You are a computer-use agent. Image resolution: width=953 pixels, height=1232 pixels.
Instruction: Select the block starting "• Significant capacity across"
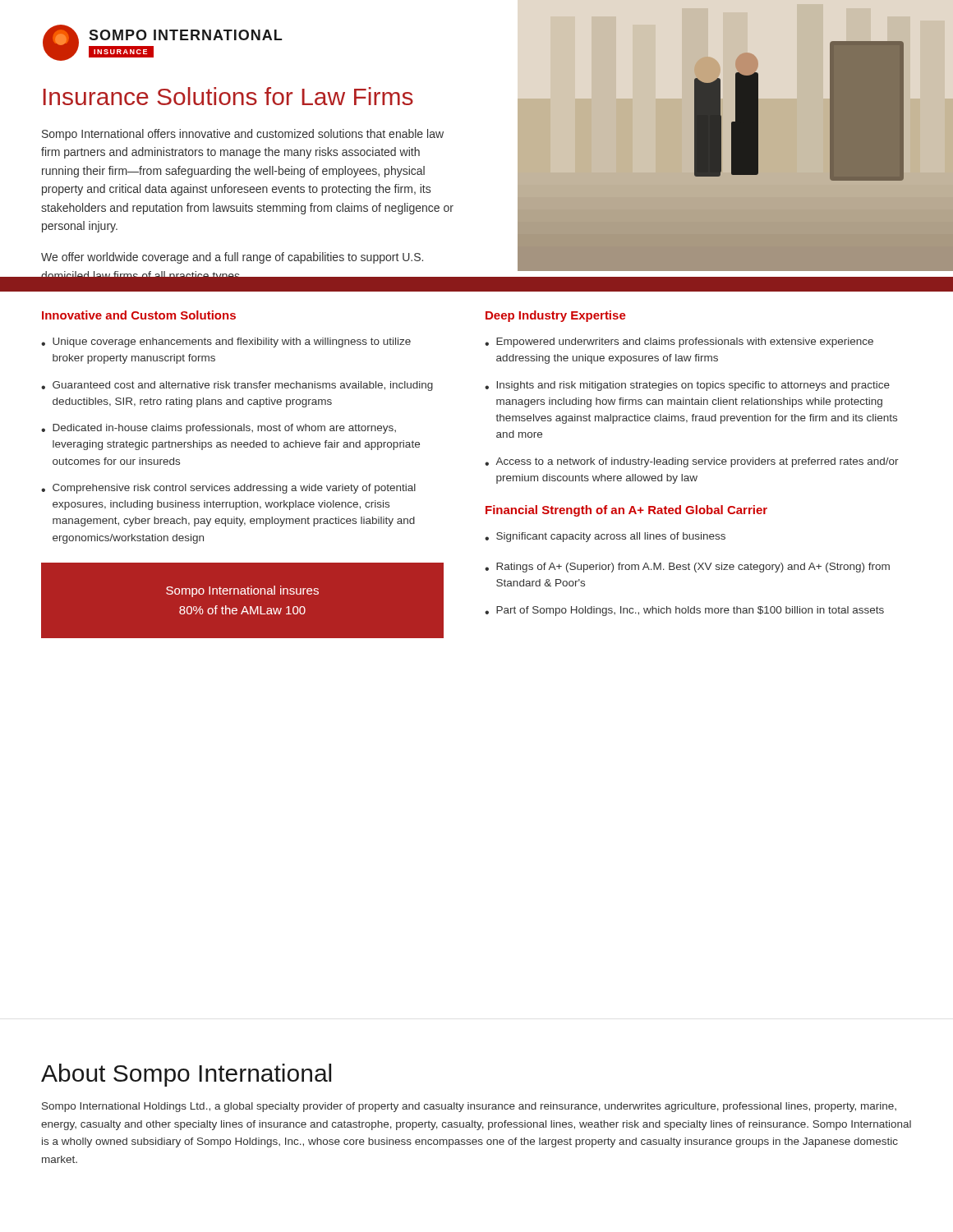click(x=698, y=538)
